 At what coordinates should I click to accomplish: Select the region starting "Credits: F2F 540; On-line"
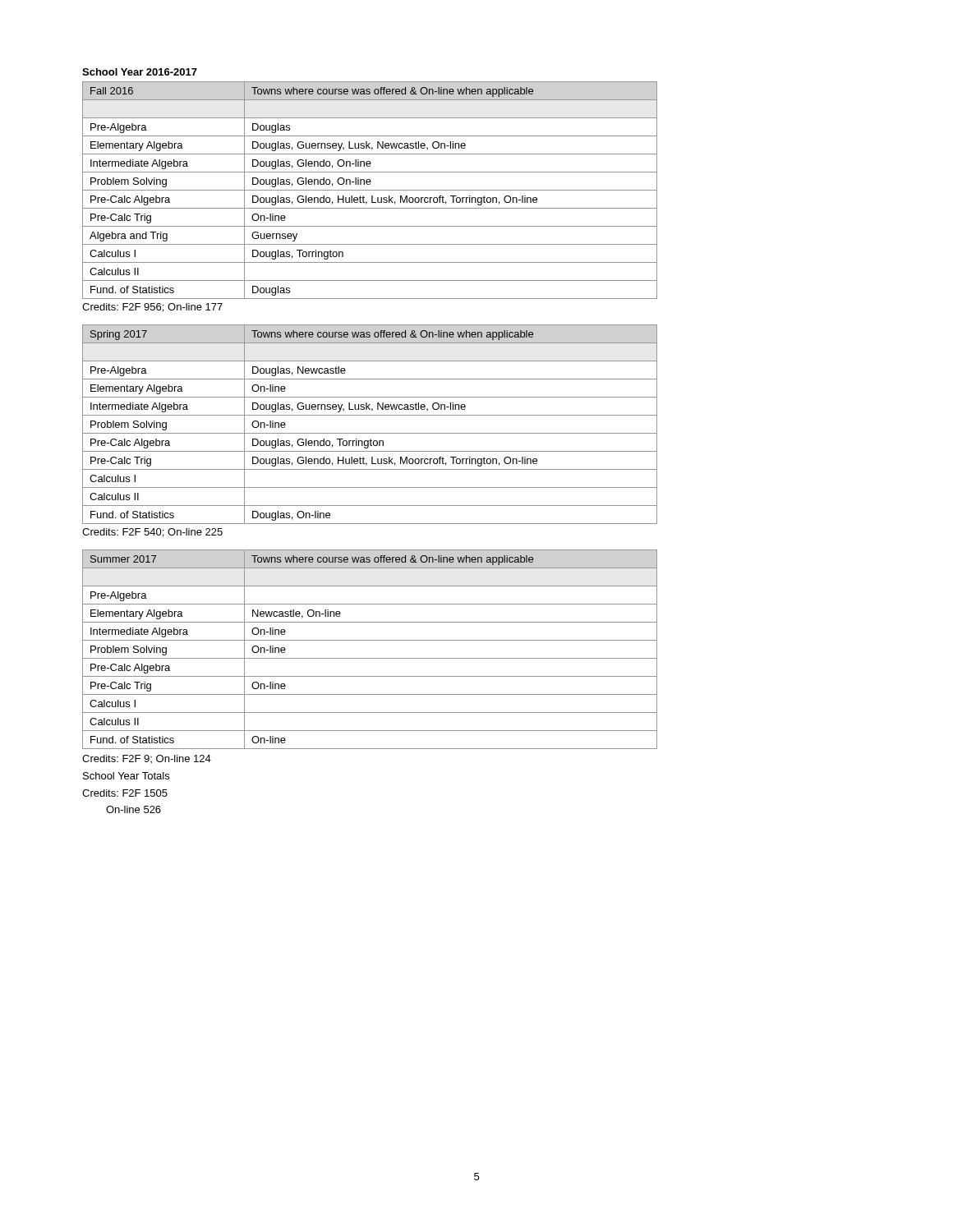pos(152,532)
